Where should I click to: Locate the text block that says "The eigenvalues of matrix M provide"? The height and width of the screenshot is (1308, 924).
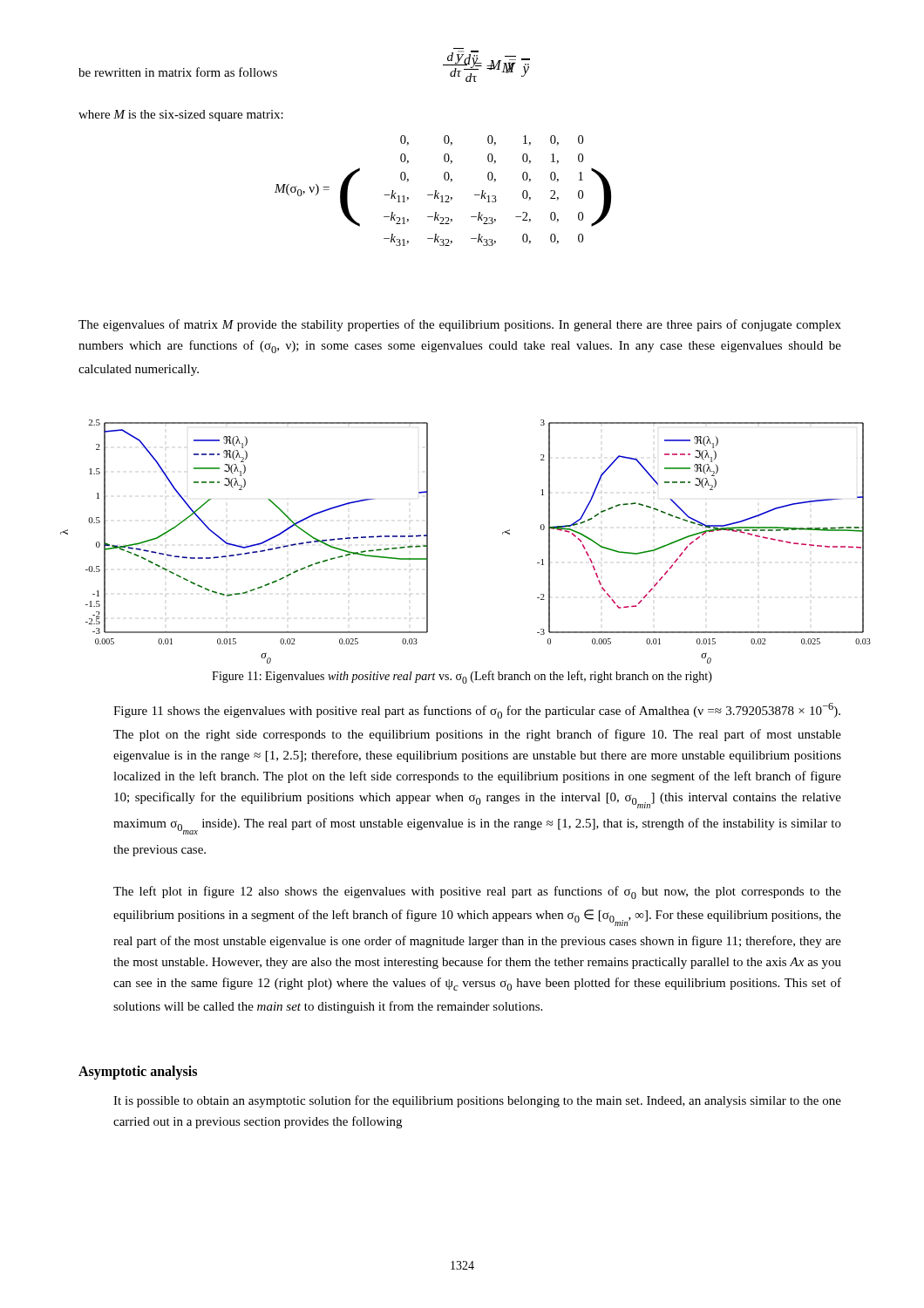pyautogui.click(x=460, y=347)
